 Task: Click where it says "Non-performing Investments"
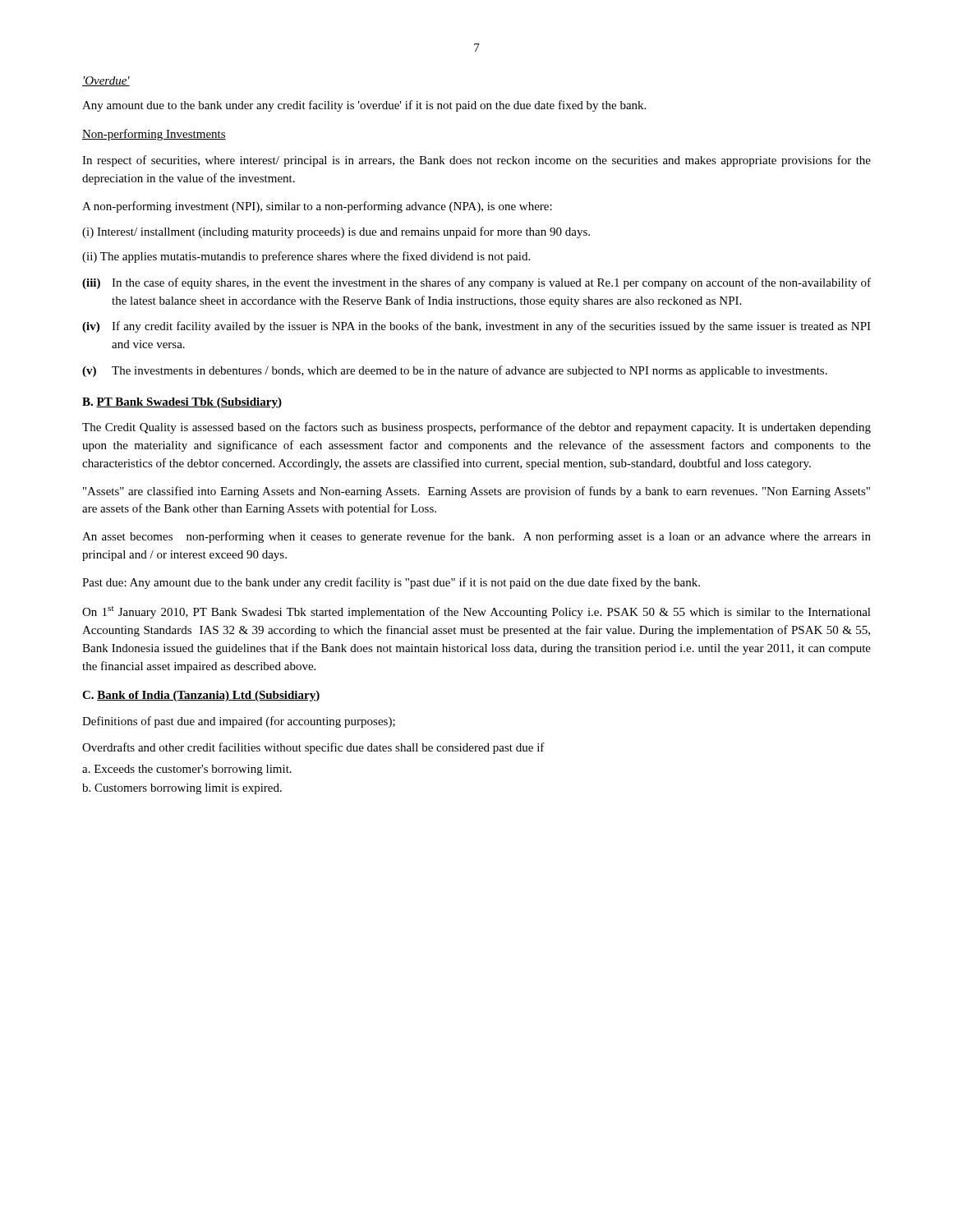154,134
